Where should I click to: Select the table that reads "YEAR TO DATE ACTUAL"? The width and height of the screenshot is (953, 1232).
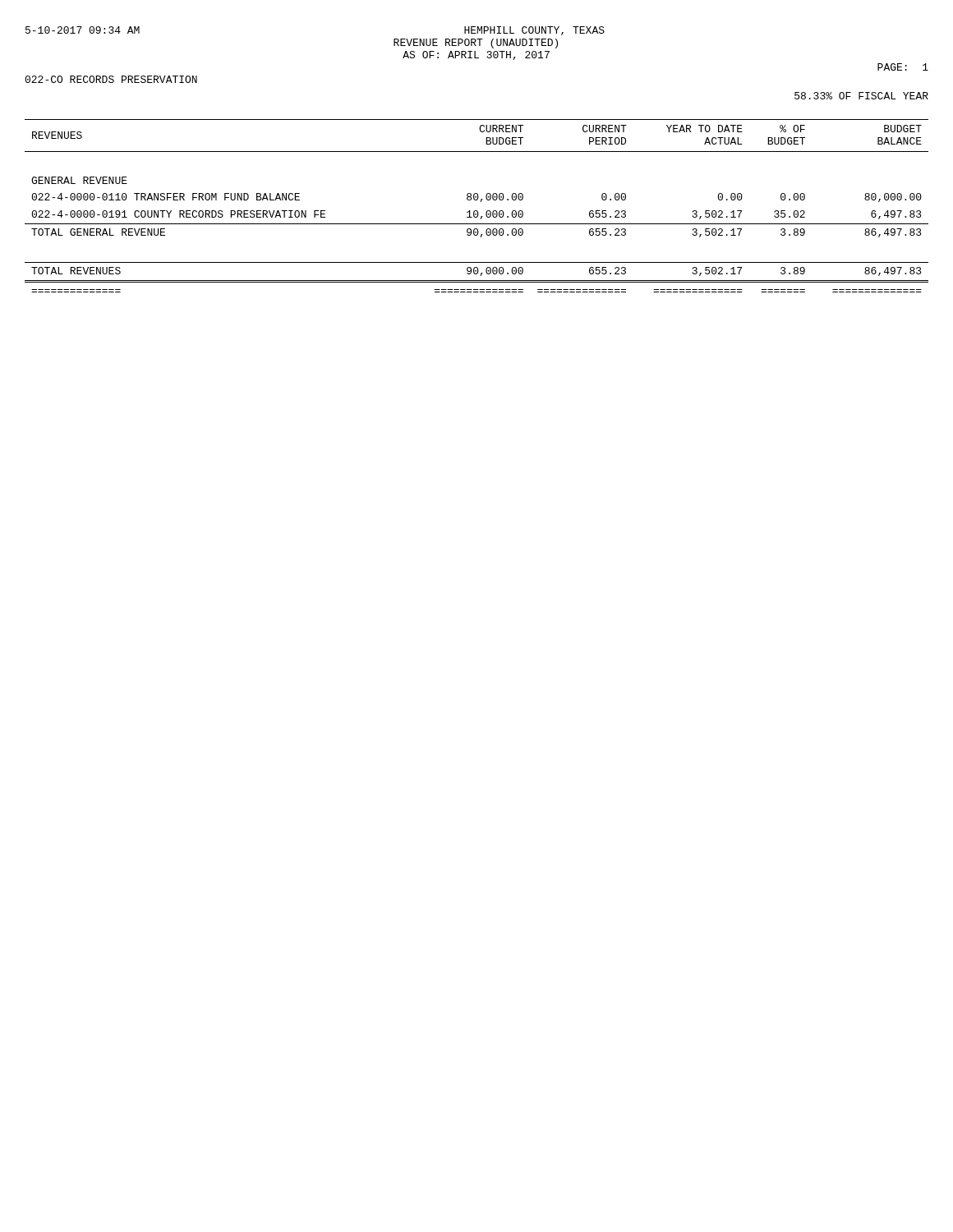point(476,209)
